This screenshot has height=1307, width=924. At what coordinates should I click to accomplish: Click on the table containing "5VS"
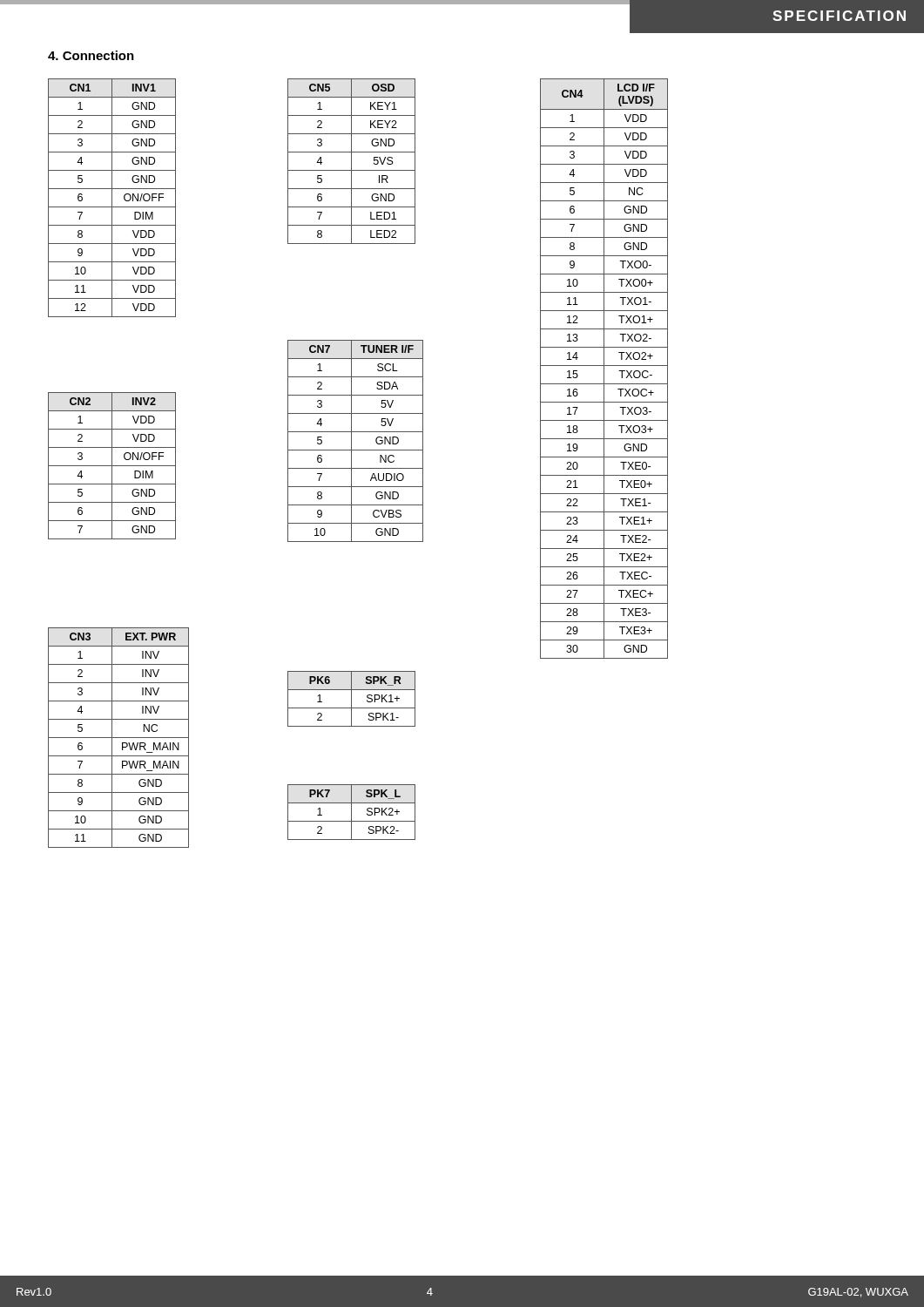(351, 161)
